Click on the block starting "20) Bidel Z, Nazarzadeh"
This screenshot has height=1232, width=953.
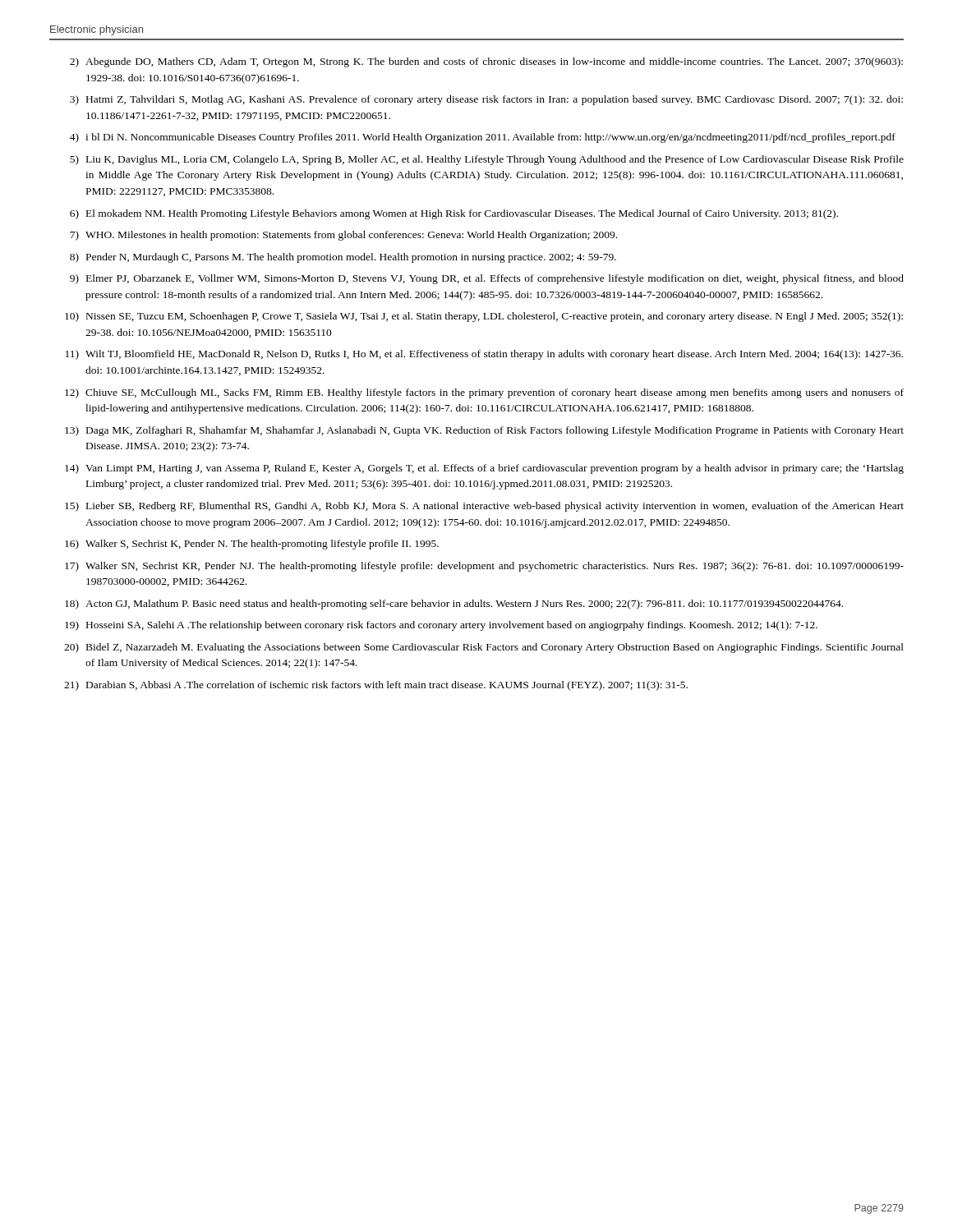476,655
